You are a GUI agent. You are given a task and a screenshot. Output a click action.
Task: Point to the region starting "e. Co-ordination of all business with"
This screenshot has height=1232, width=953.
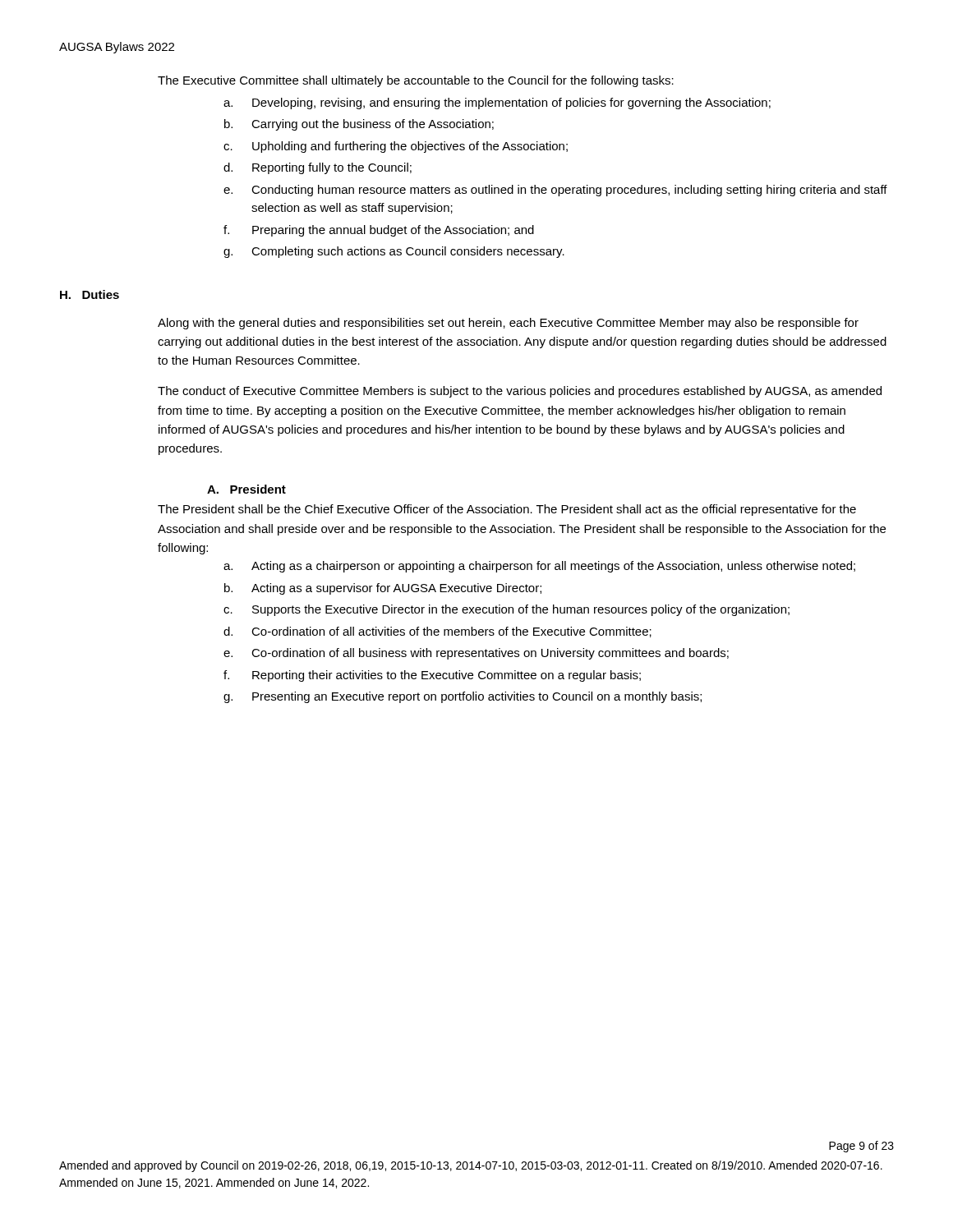(559, 653)
